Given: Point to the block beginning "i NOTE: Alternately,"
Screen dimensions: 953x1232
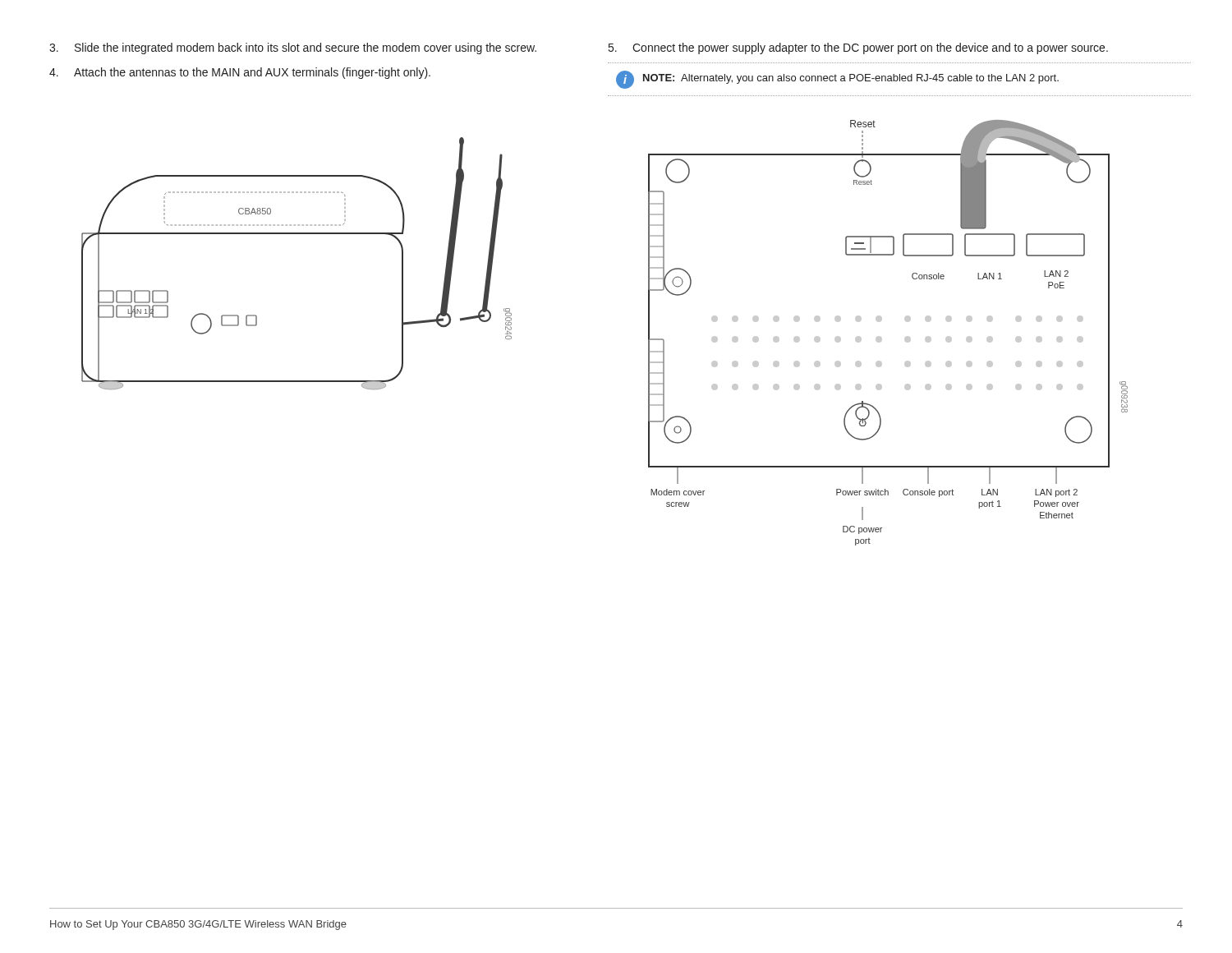Looking at the screenshot, I should (x=899, y=79).
